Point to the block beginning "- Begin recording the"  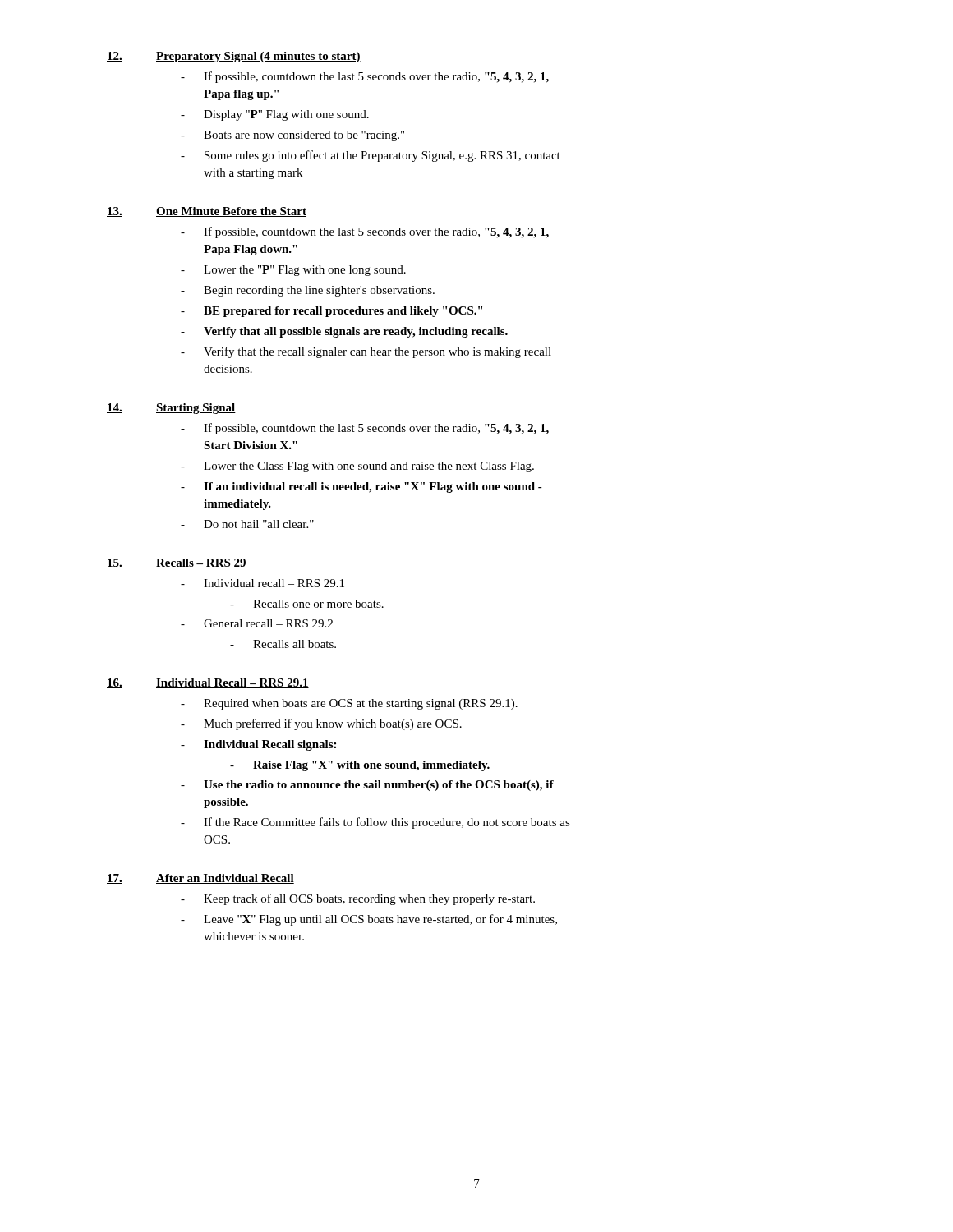(308, 291)
